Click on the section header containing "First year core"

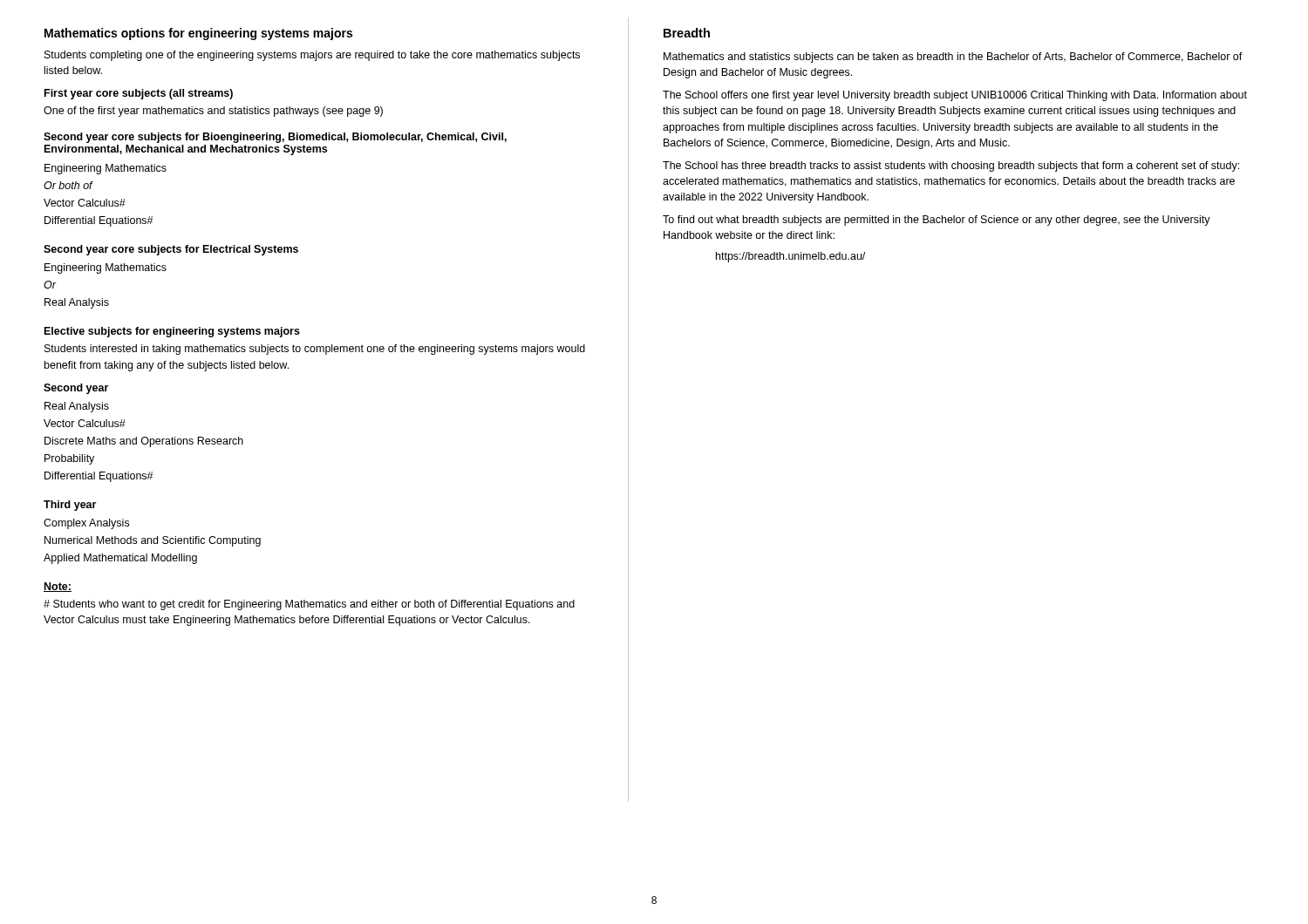pyautogui.click(x=138, y=94)
